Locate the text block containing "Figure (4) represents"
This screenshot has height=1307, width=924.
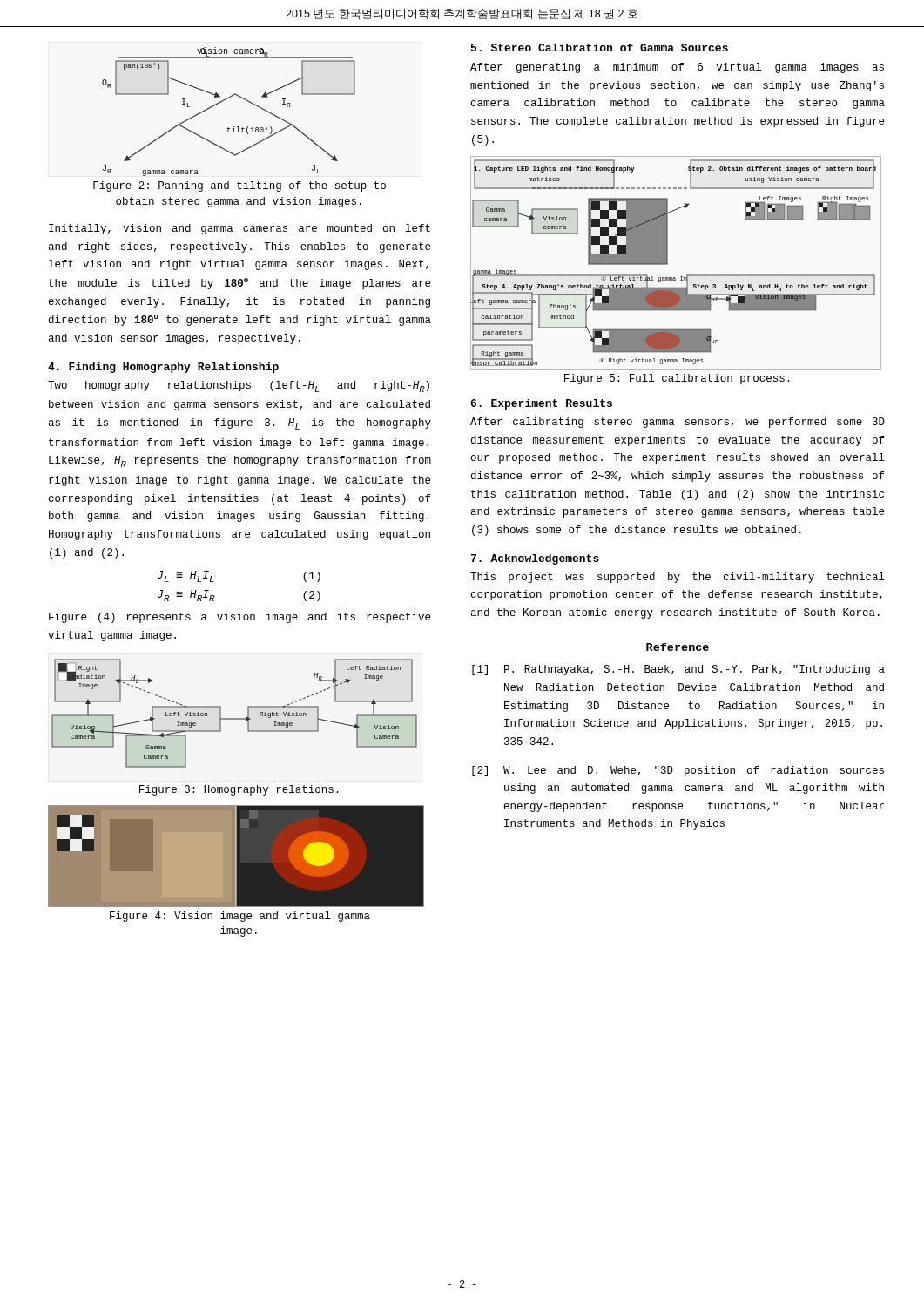pos(239,627)
